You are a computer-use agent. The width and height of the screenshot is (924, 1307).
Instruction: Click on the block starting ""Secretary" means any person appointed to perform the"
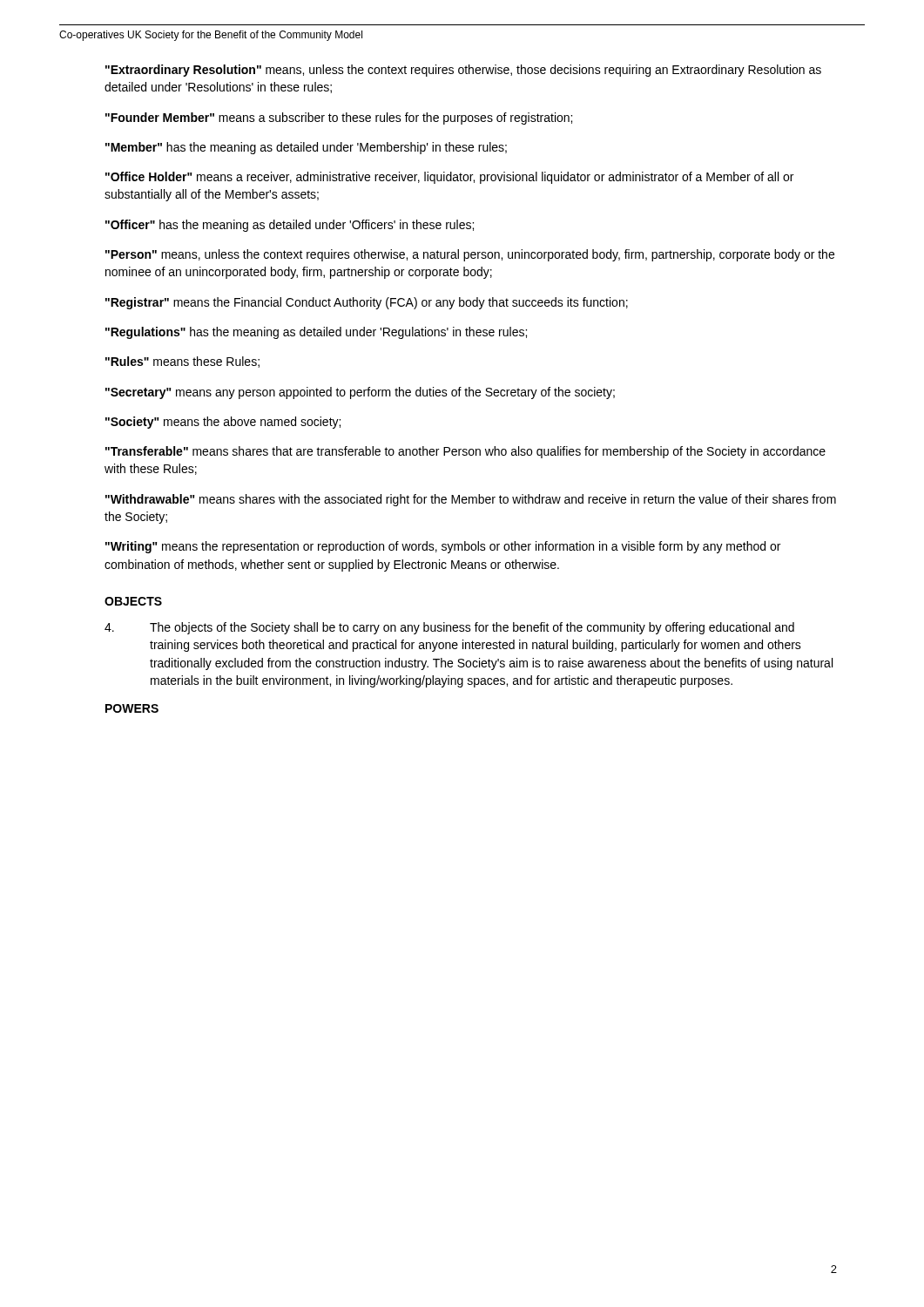tap(360, 392)
